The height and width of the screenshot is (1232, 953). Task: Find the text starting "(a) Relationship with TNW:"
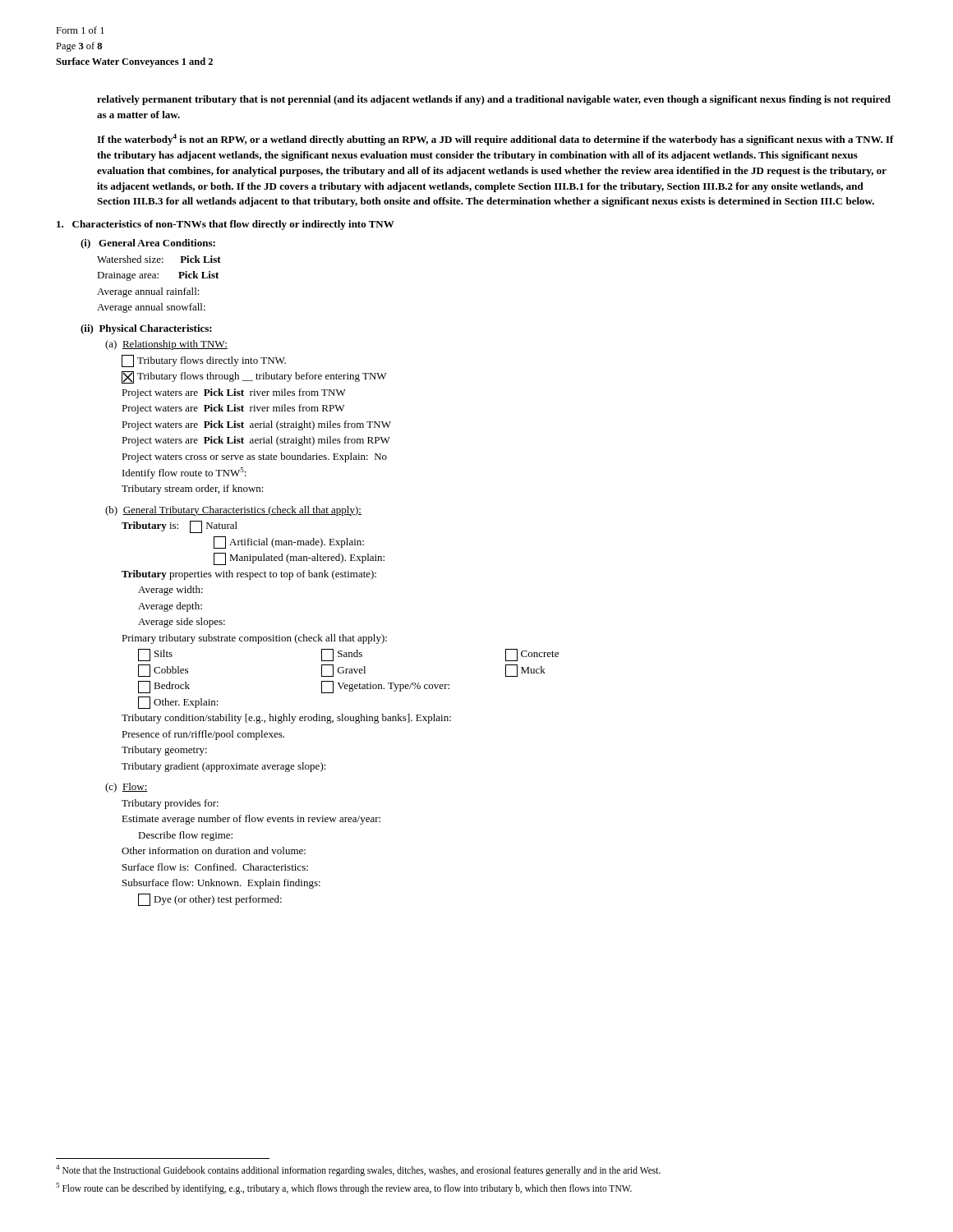(248, 416)
